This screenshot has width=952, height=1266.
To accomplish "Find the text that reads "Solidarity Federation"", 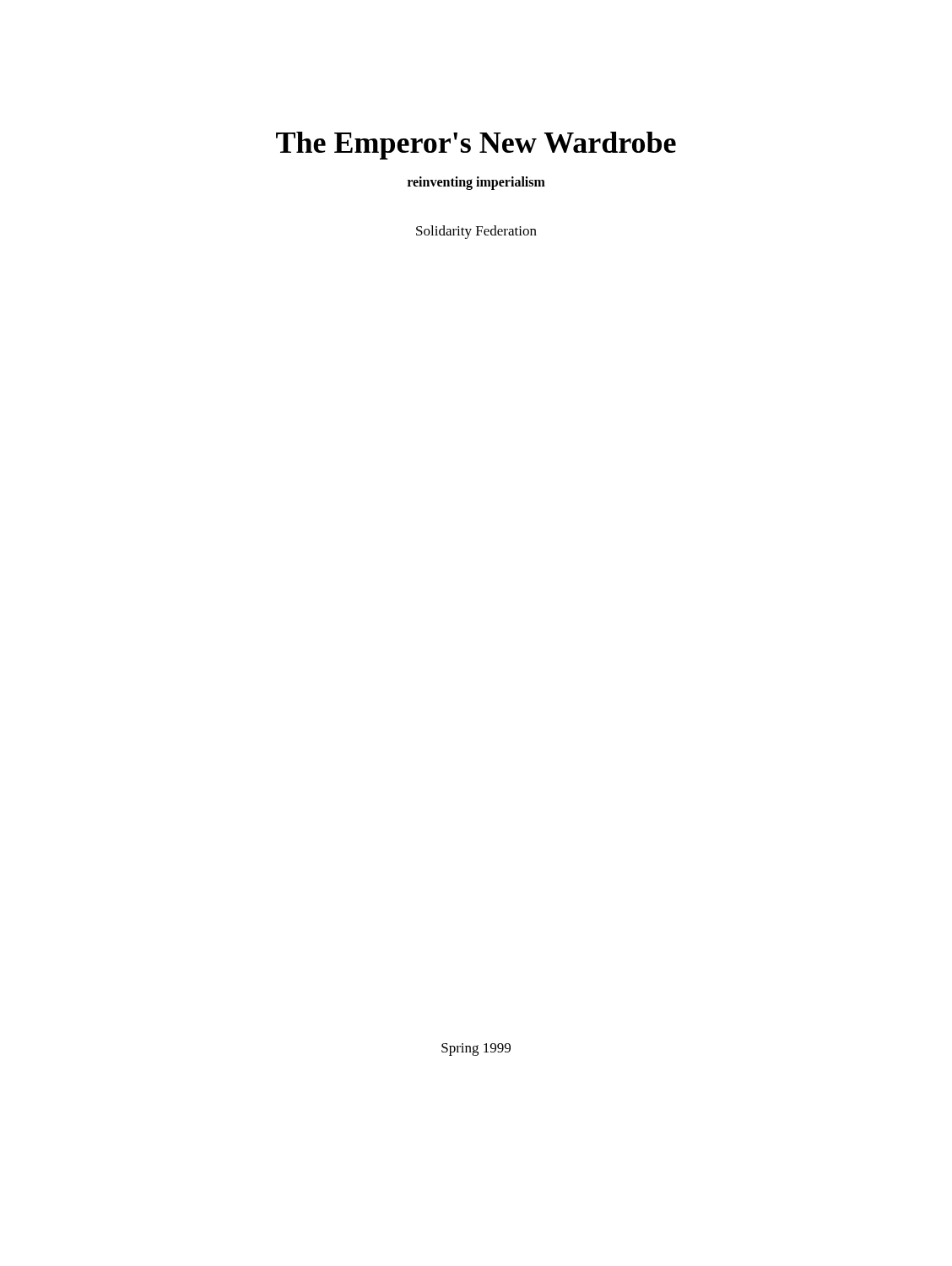I will tap(476, 231).
